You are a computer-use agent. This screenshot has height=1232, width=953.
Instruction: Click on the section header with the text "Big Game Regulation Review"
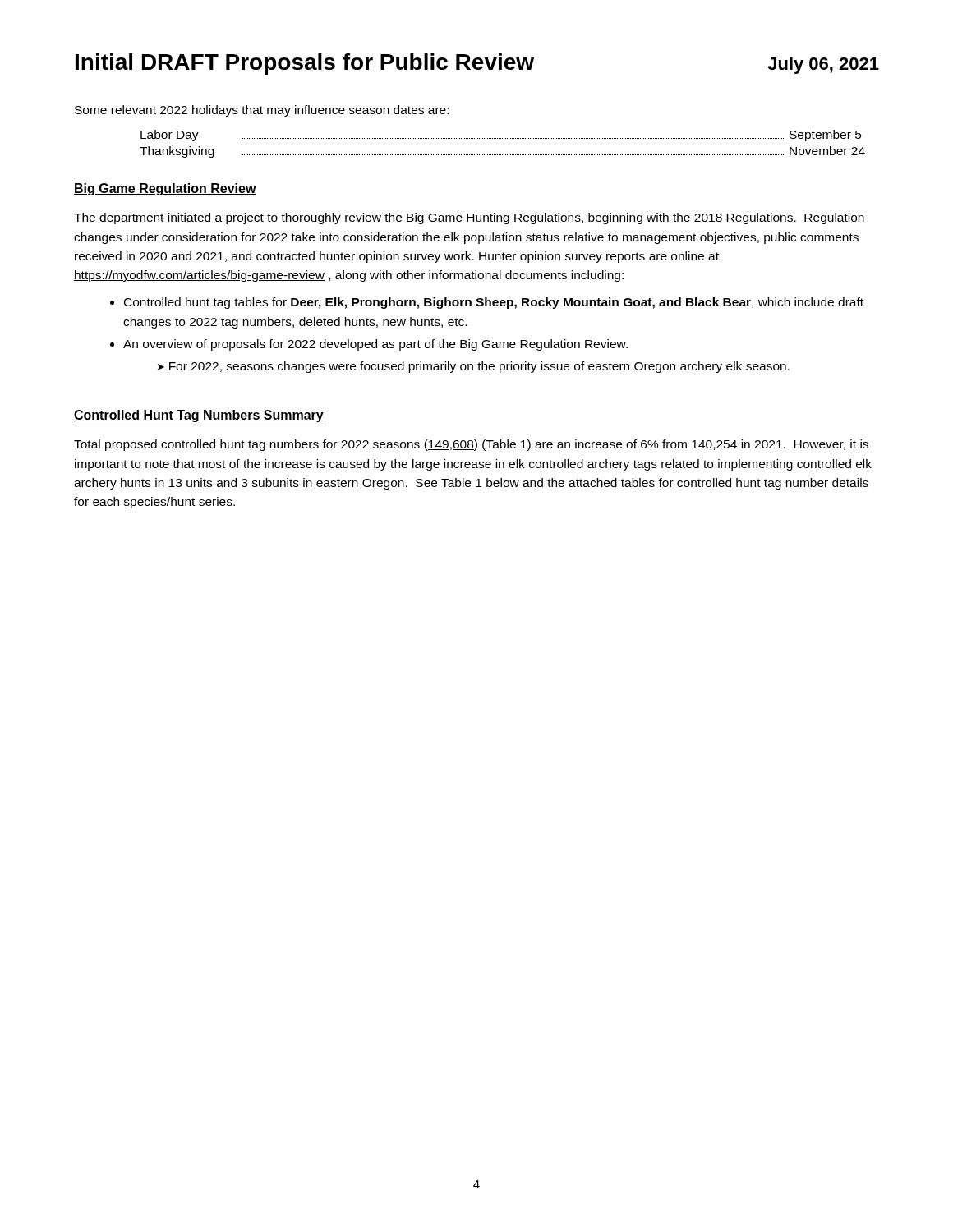tap(165, 189)
